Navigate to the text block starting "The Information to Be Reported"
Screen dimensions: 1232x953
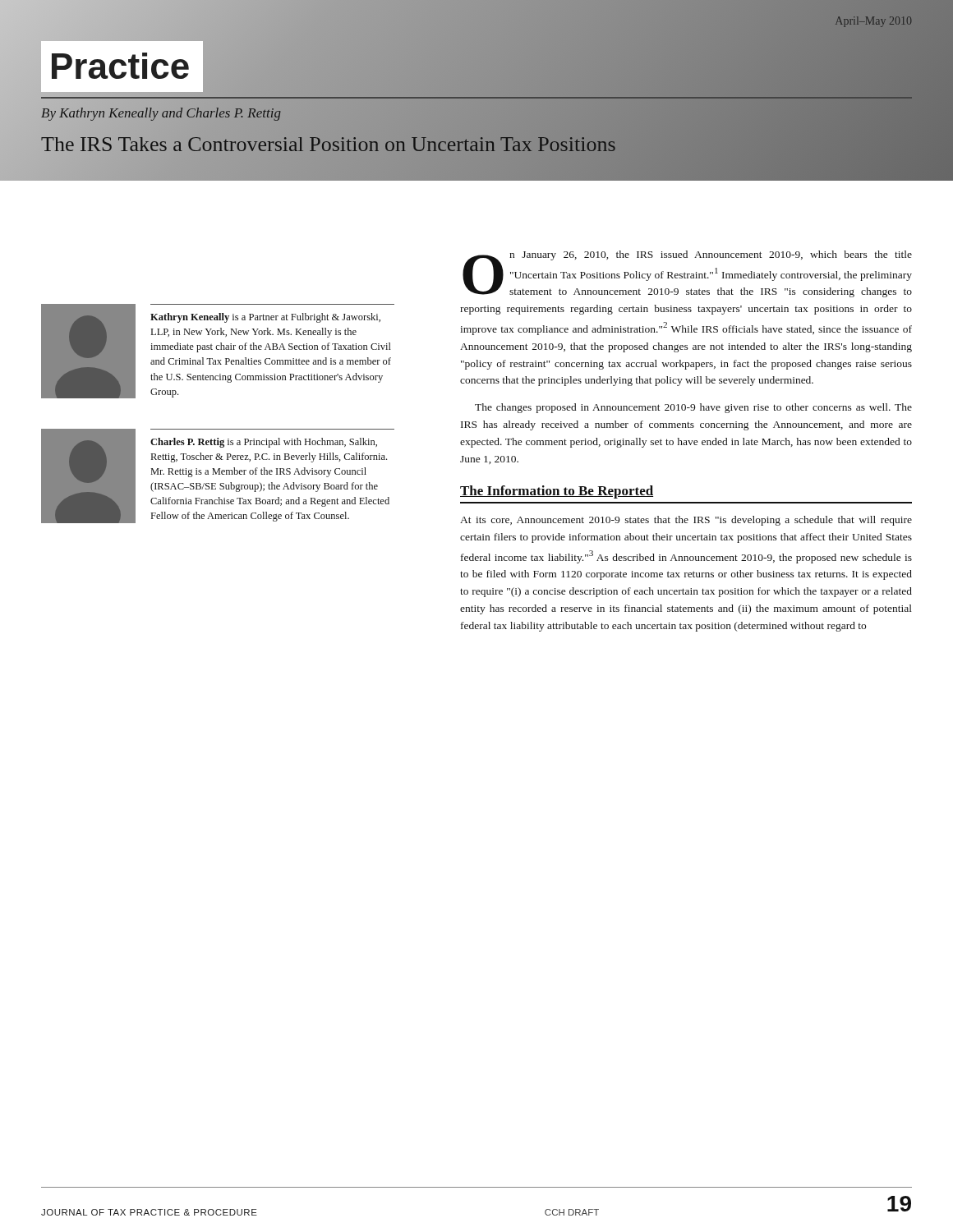557,491
